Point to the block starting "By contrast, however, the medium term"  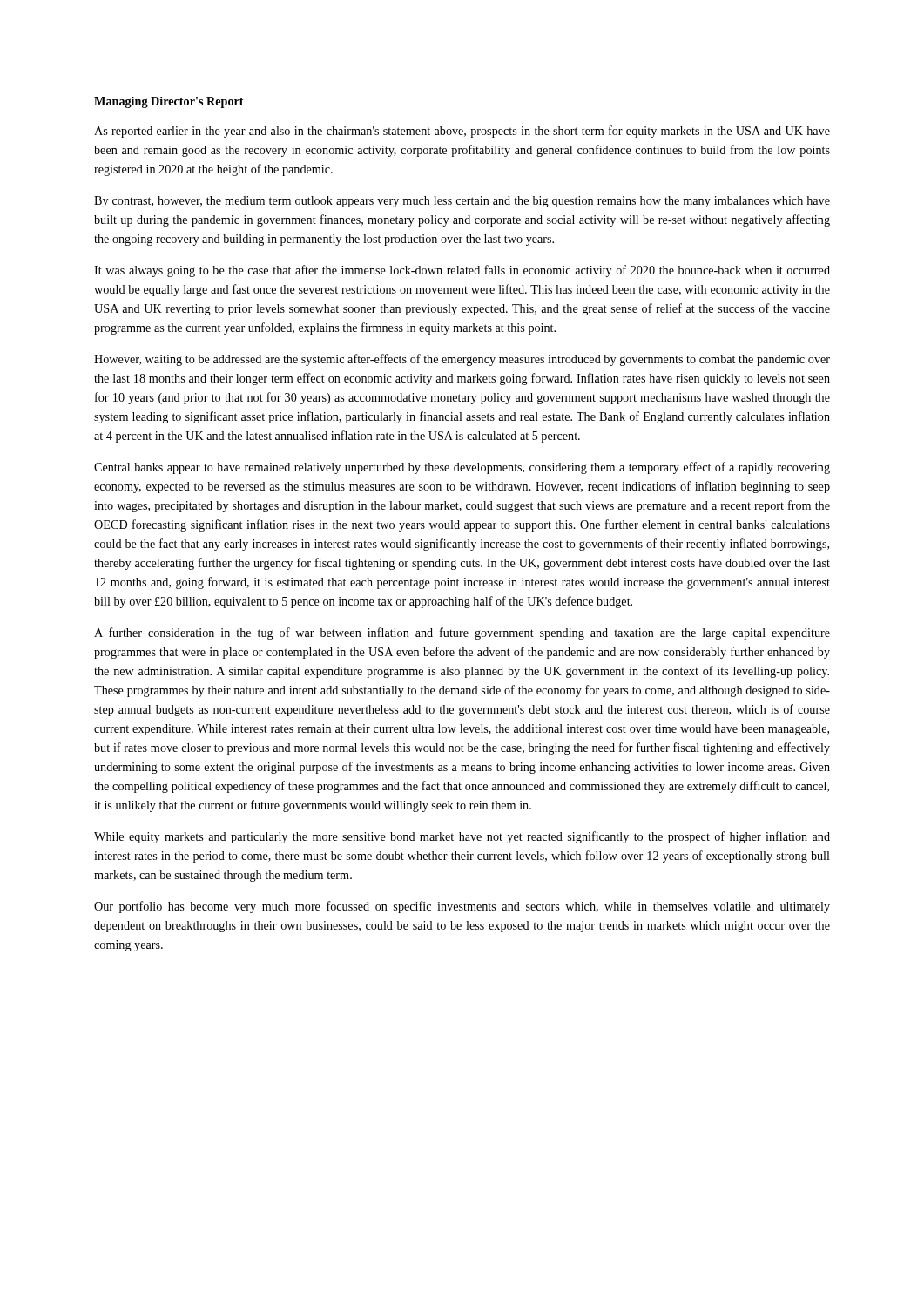click(x=462, y=220)
